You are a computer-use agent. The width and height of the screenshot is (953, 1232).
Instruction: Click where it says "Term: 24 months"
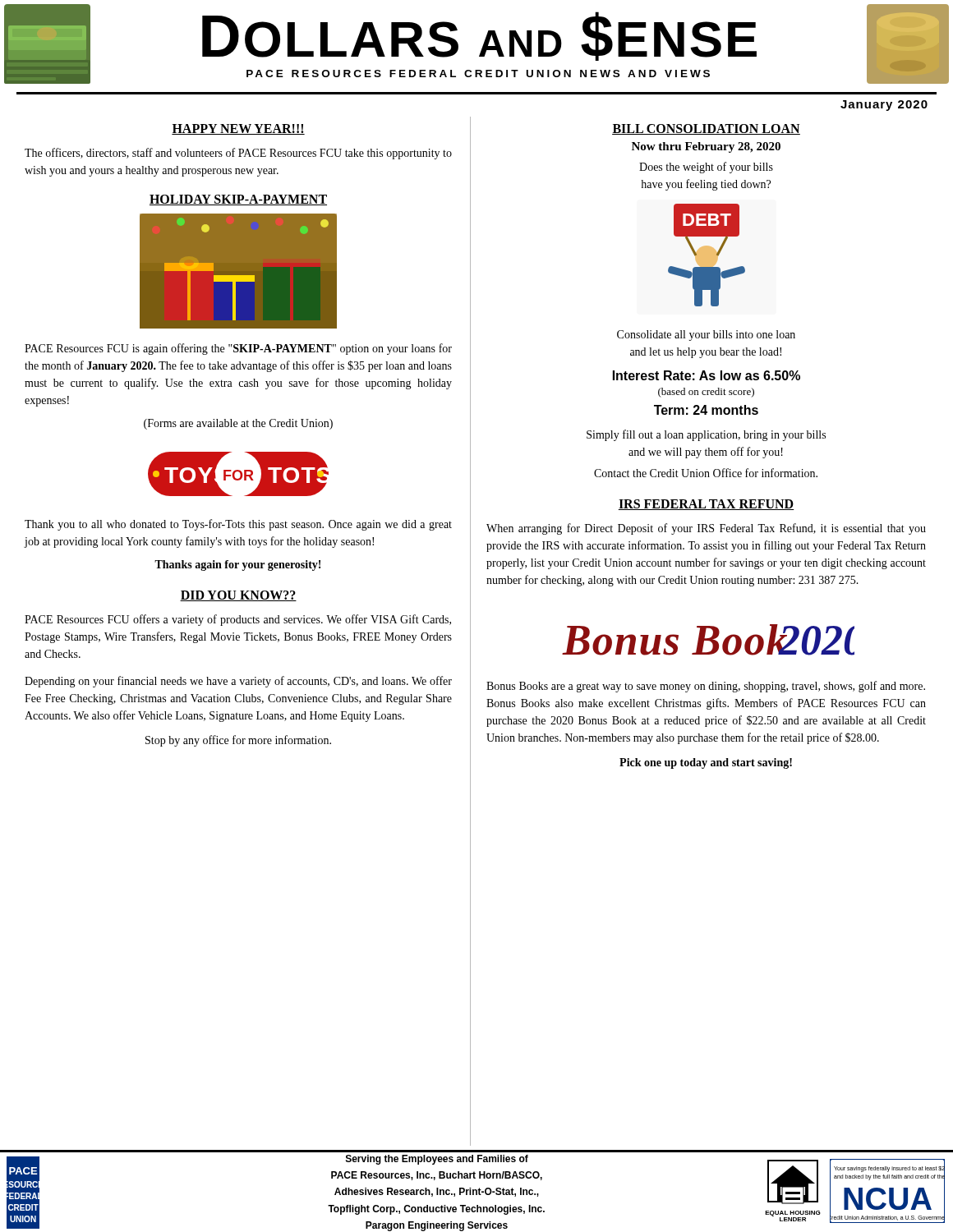(706, 410)
